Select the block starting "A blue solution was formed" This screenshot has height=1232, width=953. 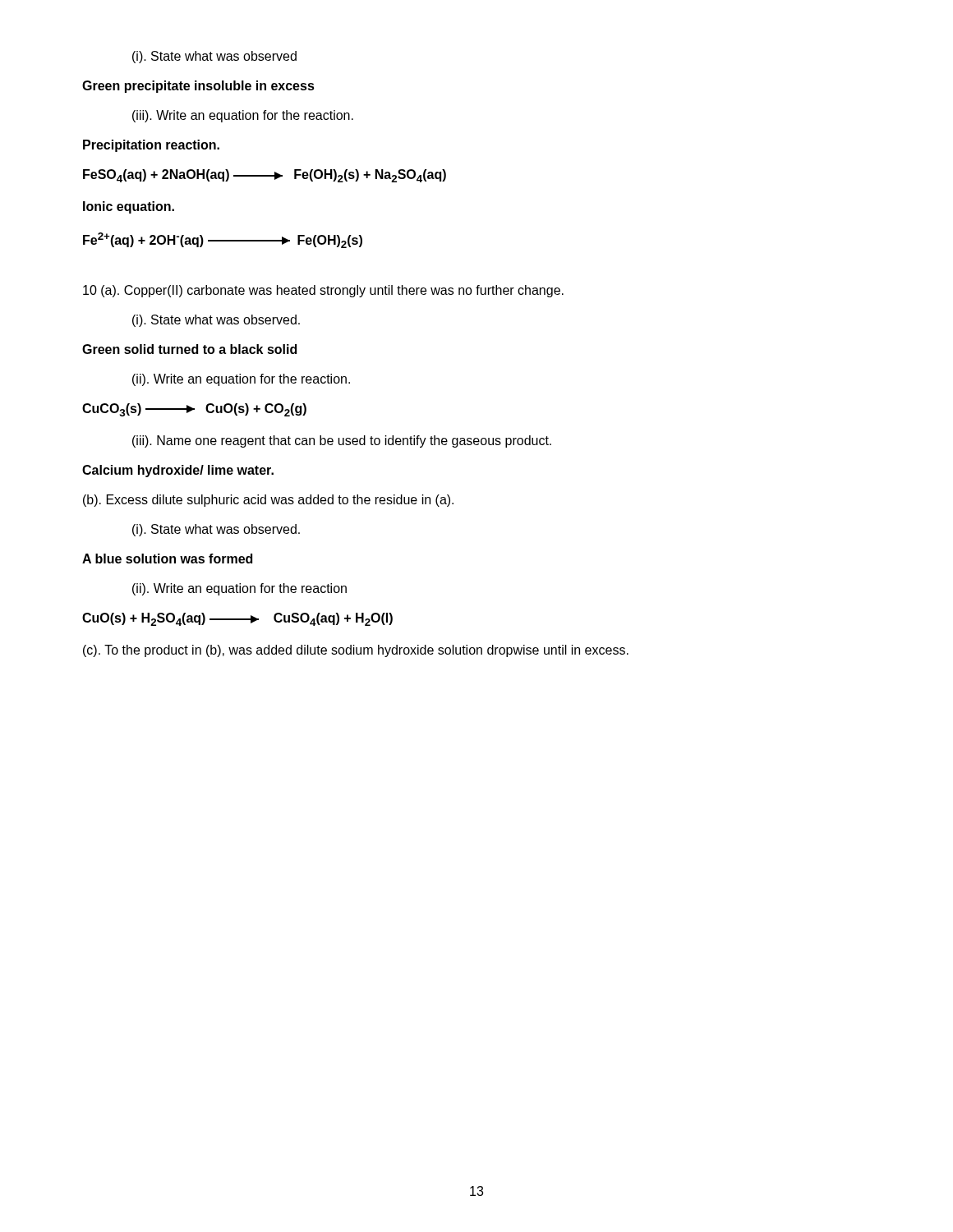(168, 559)
